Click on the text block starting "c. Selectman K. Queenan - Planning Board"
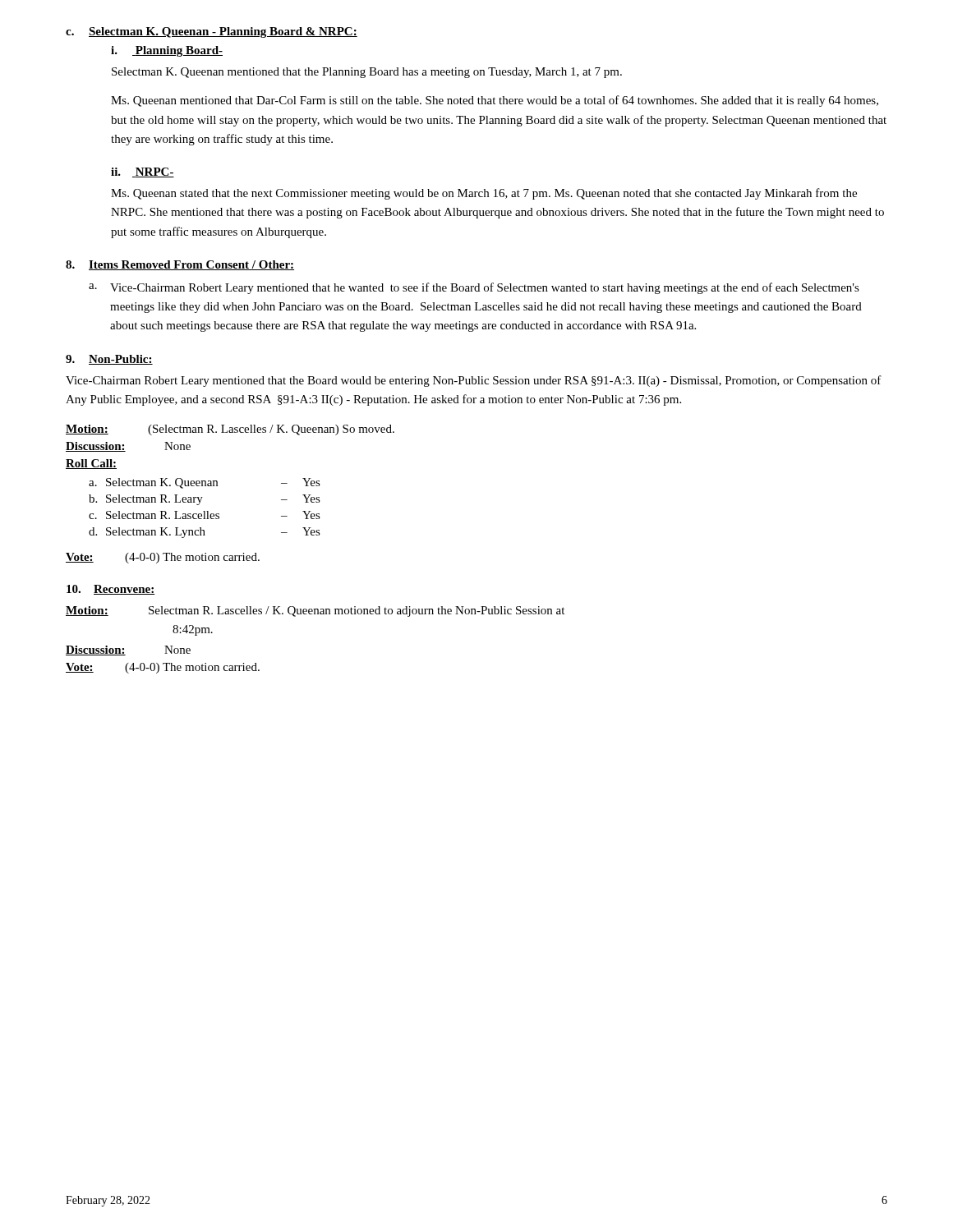Viewport: 953px width, 1232px height. (211, 32)
